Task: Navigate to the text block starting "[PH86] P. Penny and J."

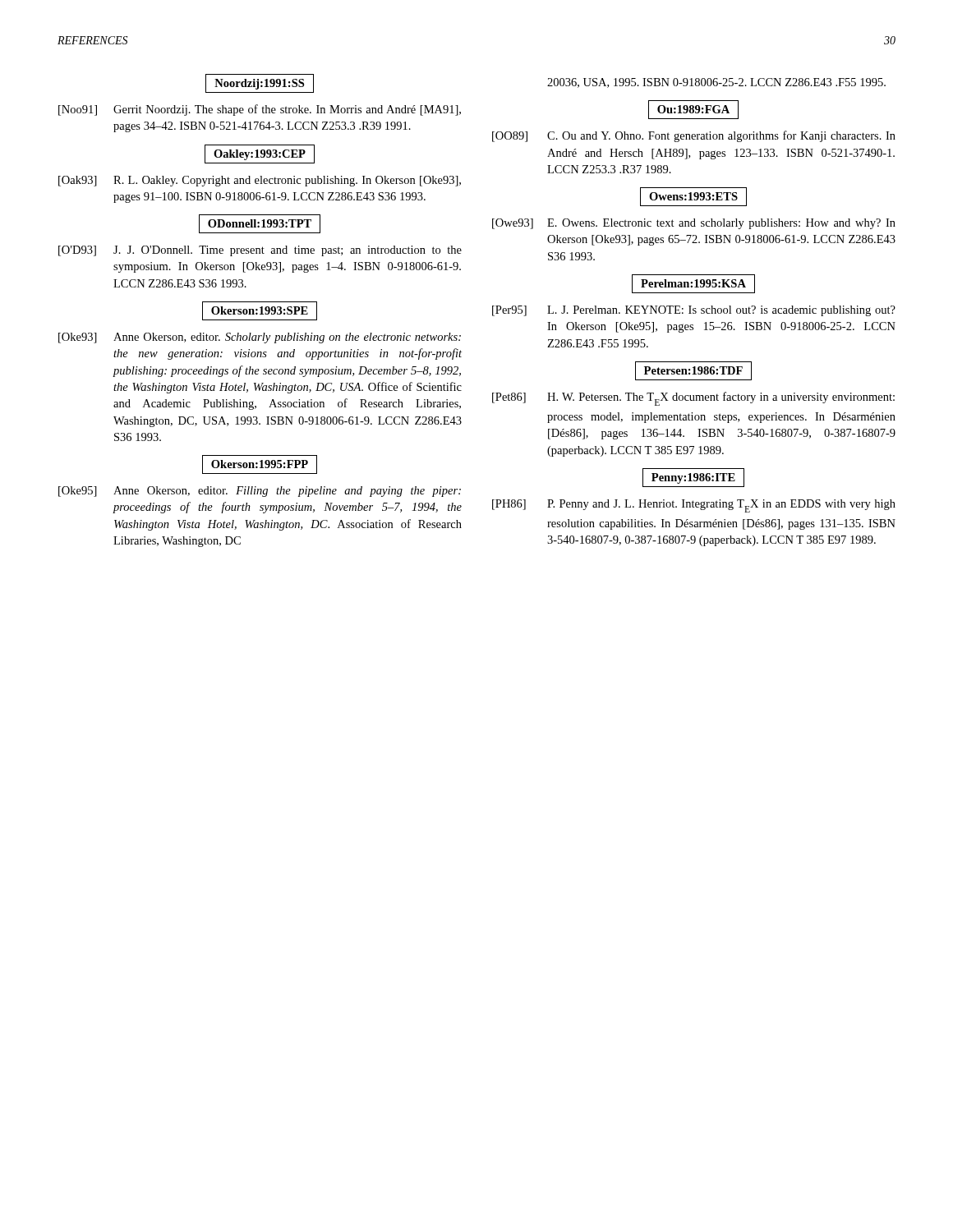Action: (x=693, y=522)
